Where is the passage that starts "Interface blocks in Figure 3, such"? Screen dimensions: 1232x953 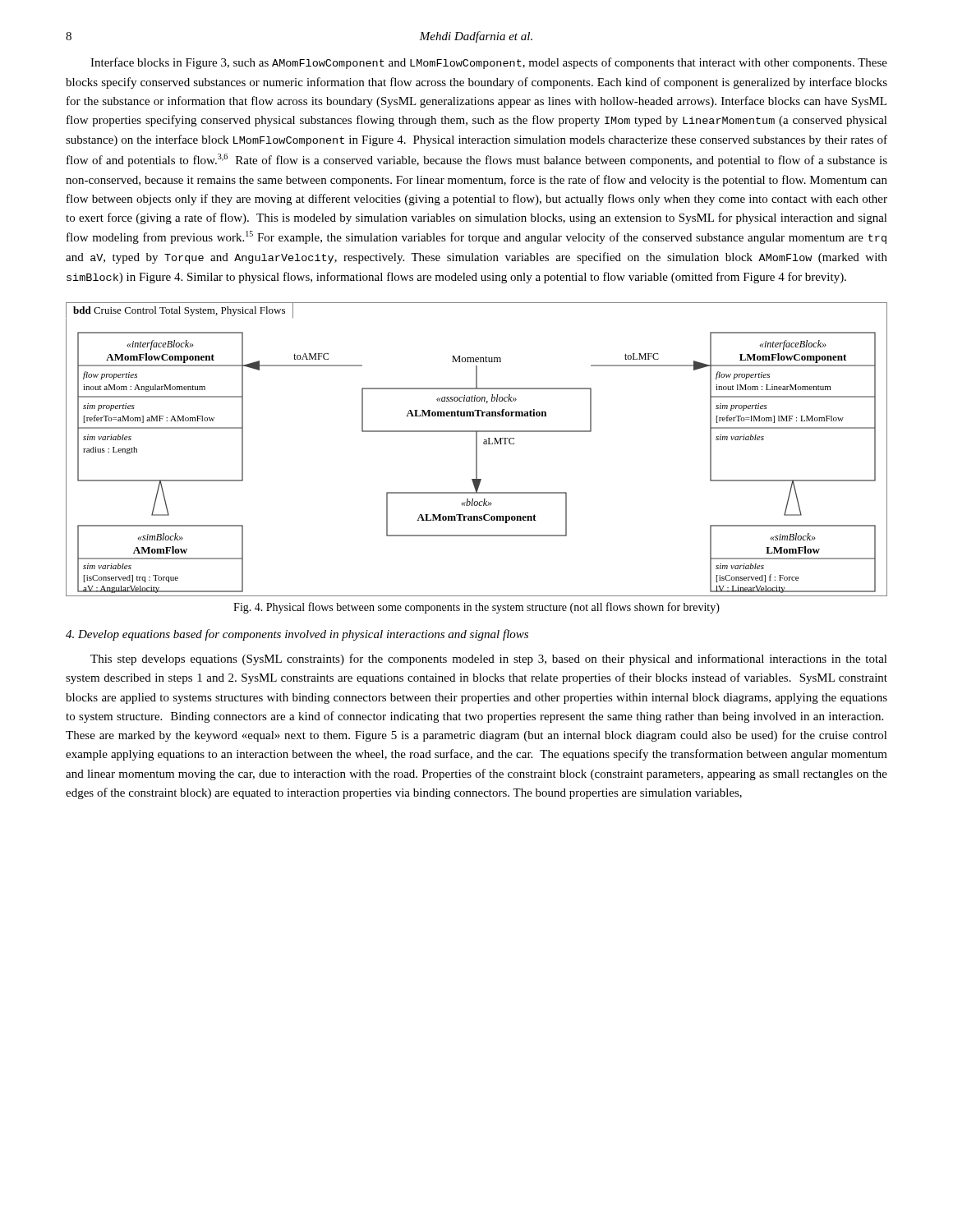point(476,170)
